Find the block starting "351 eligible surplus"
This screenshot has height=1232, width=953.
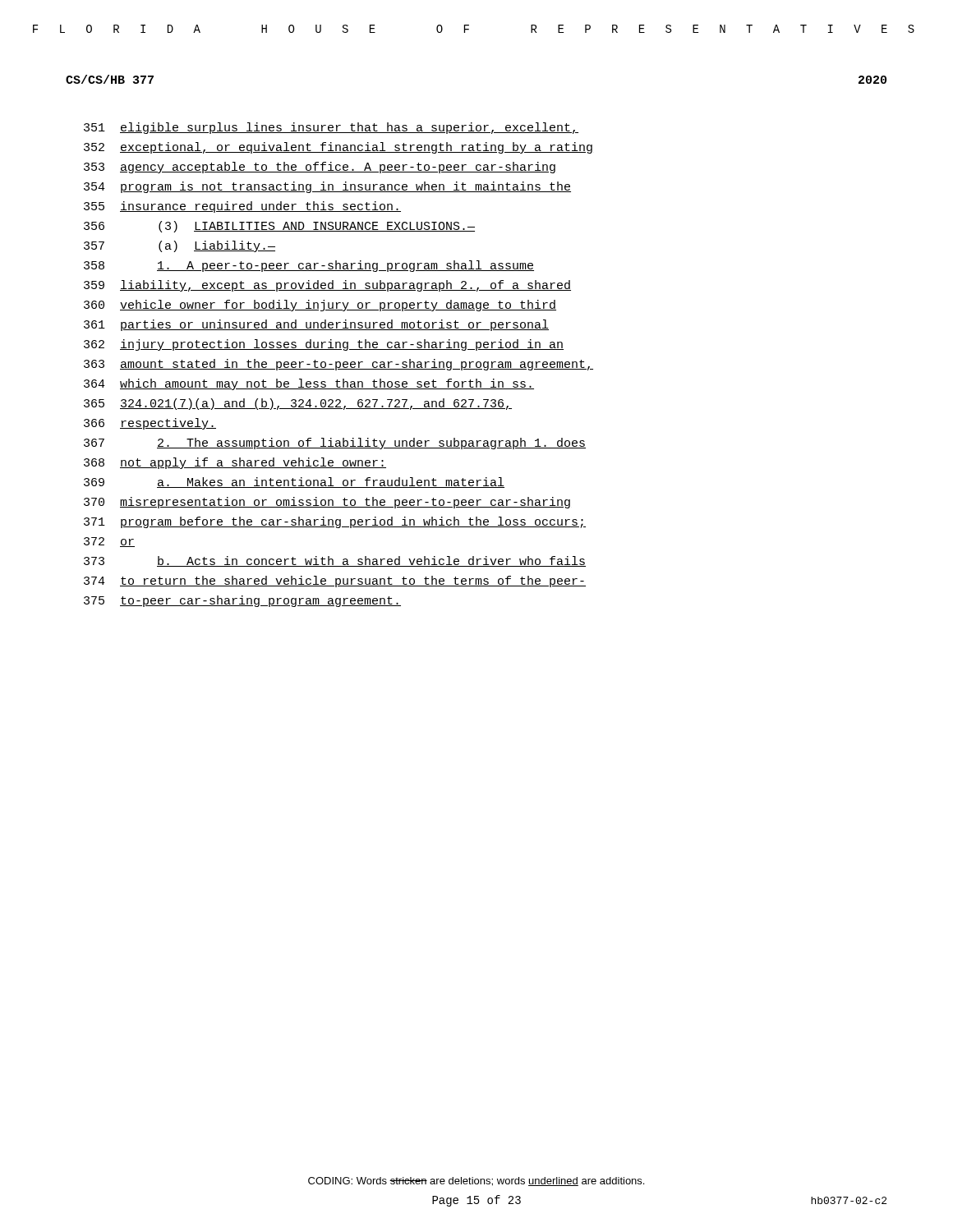click(322, 129)
